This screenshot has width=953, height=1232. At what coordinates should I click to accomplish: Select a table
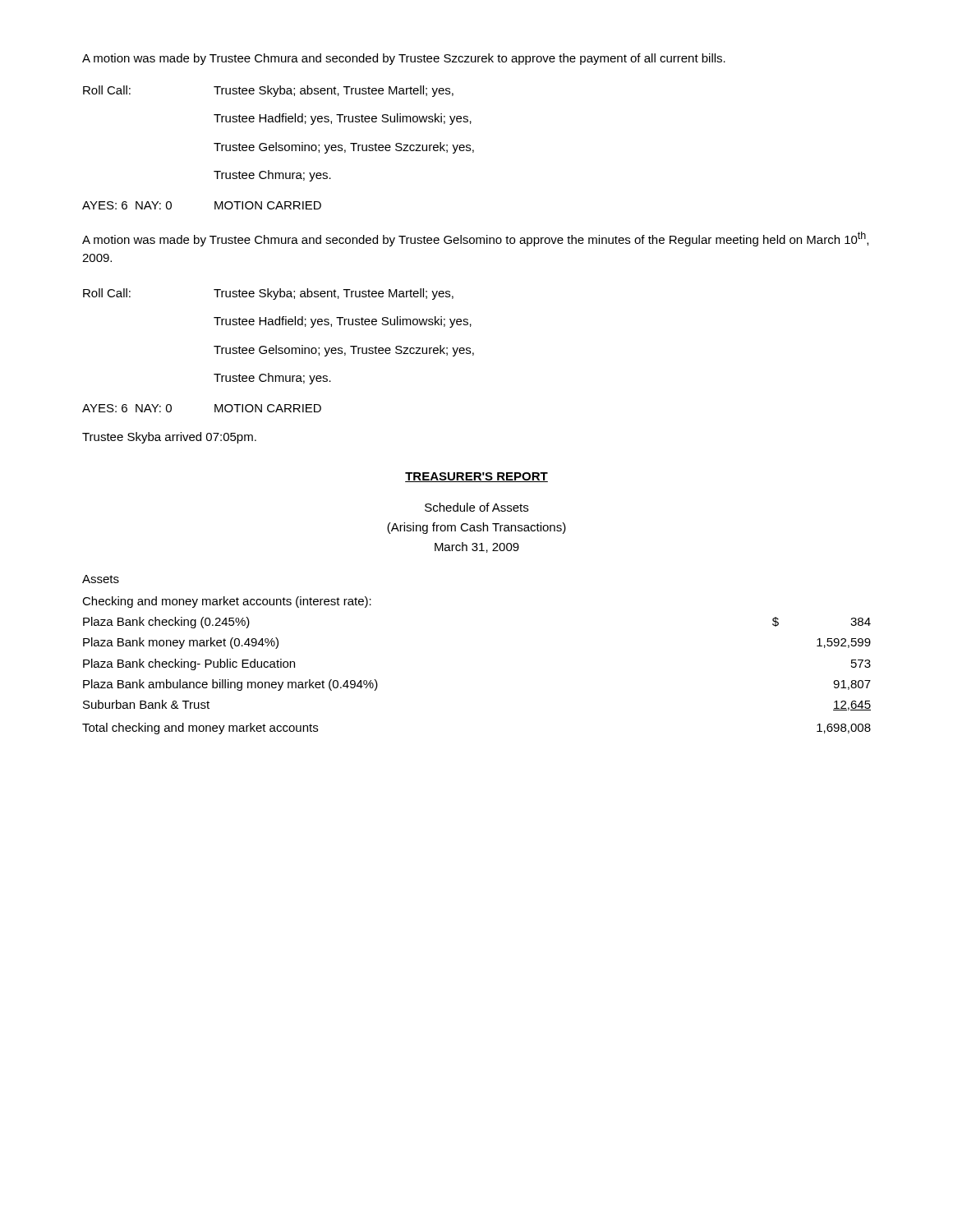[x=476, y=675]
